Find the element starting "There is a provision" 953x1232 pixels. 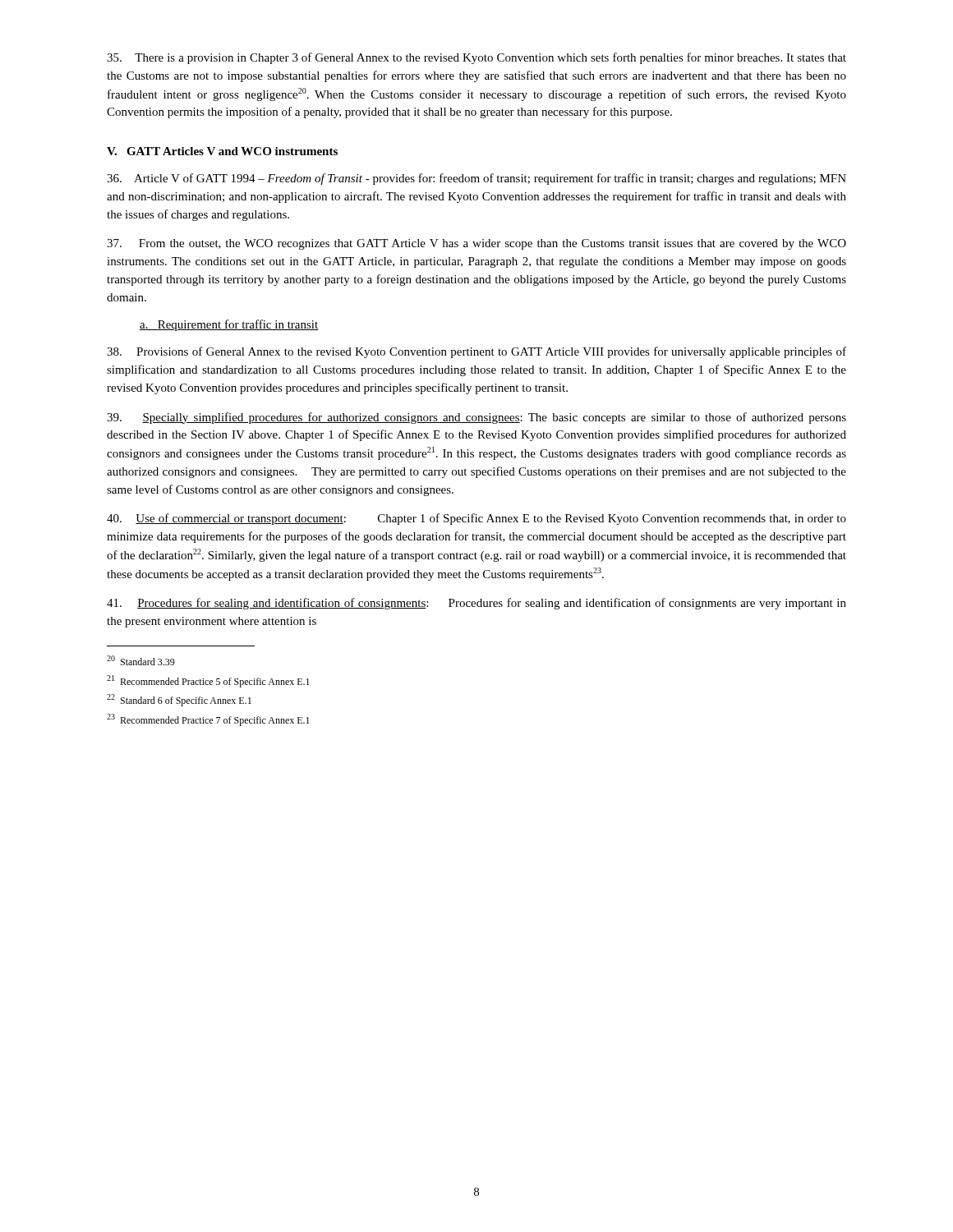pyautogui.click(x=476, y=85)
